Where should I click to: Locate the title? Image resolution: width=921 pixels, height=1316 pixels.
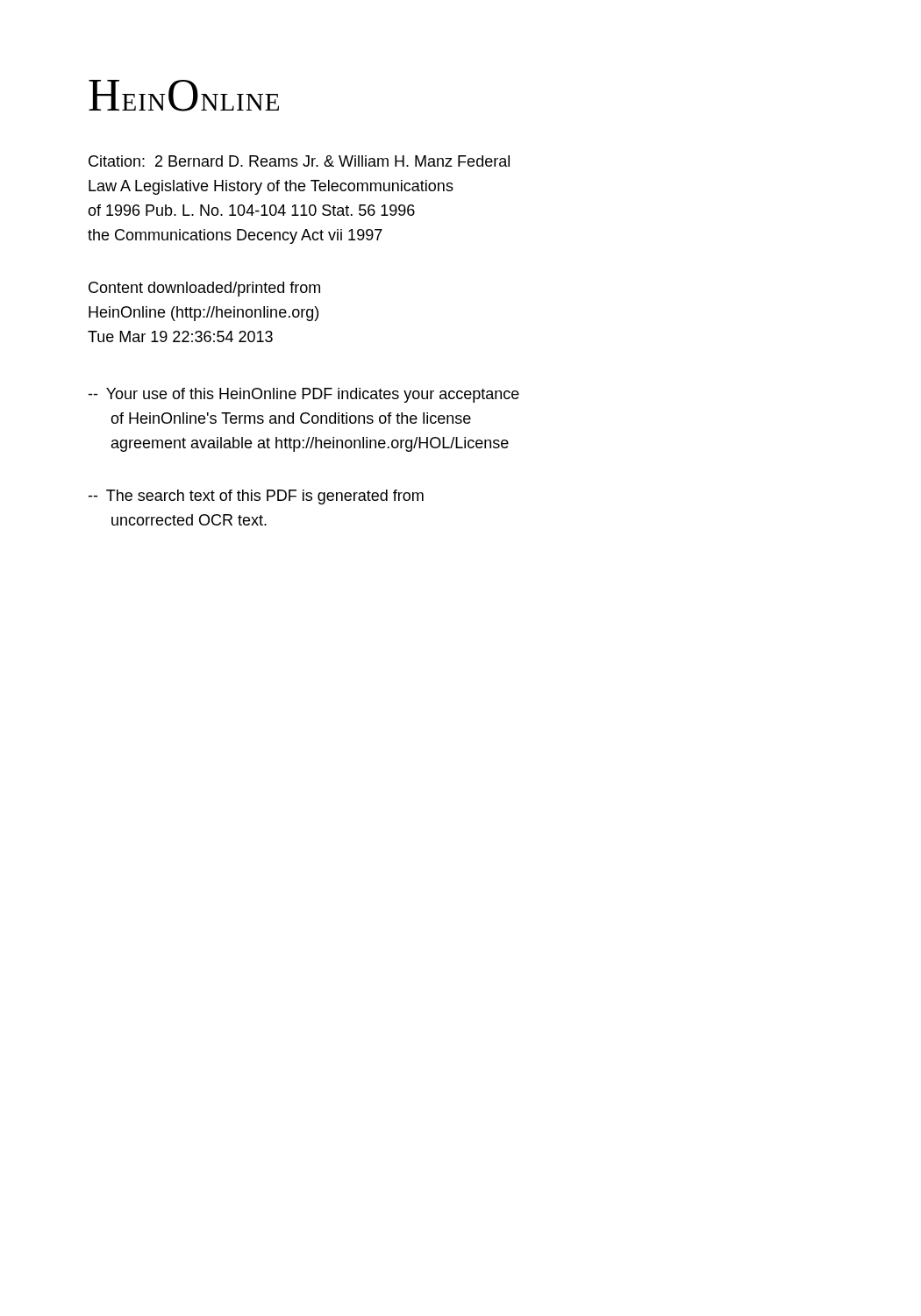tap(184, 95)
